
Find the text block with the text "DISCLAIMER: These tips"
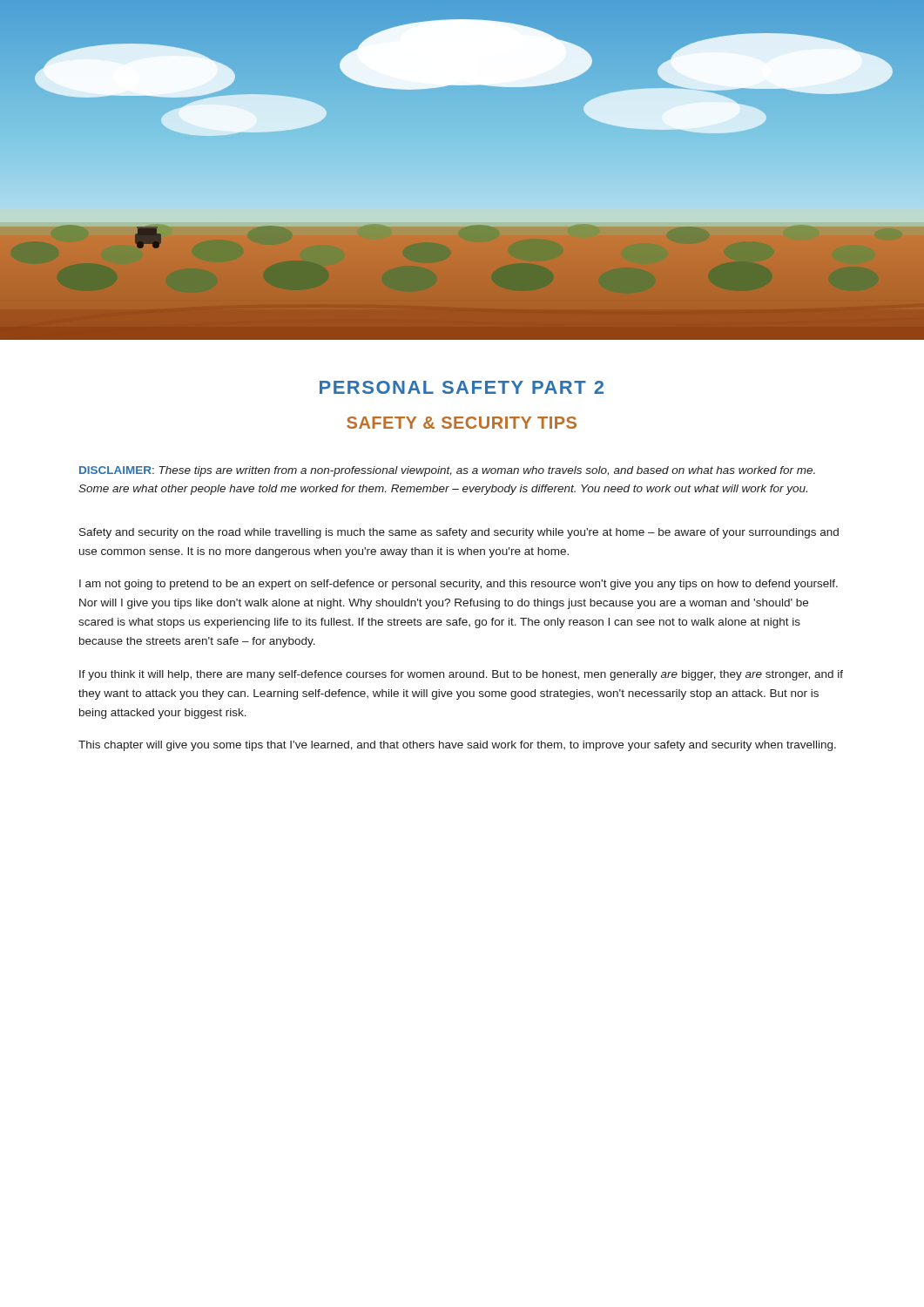point(447,479)
